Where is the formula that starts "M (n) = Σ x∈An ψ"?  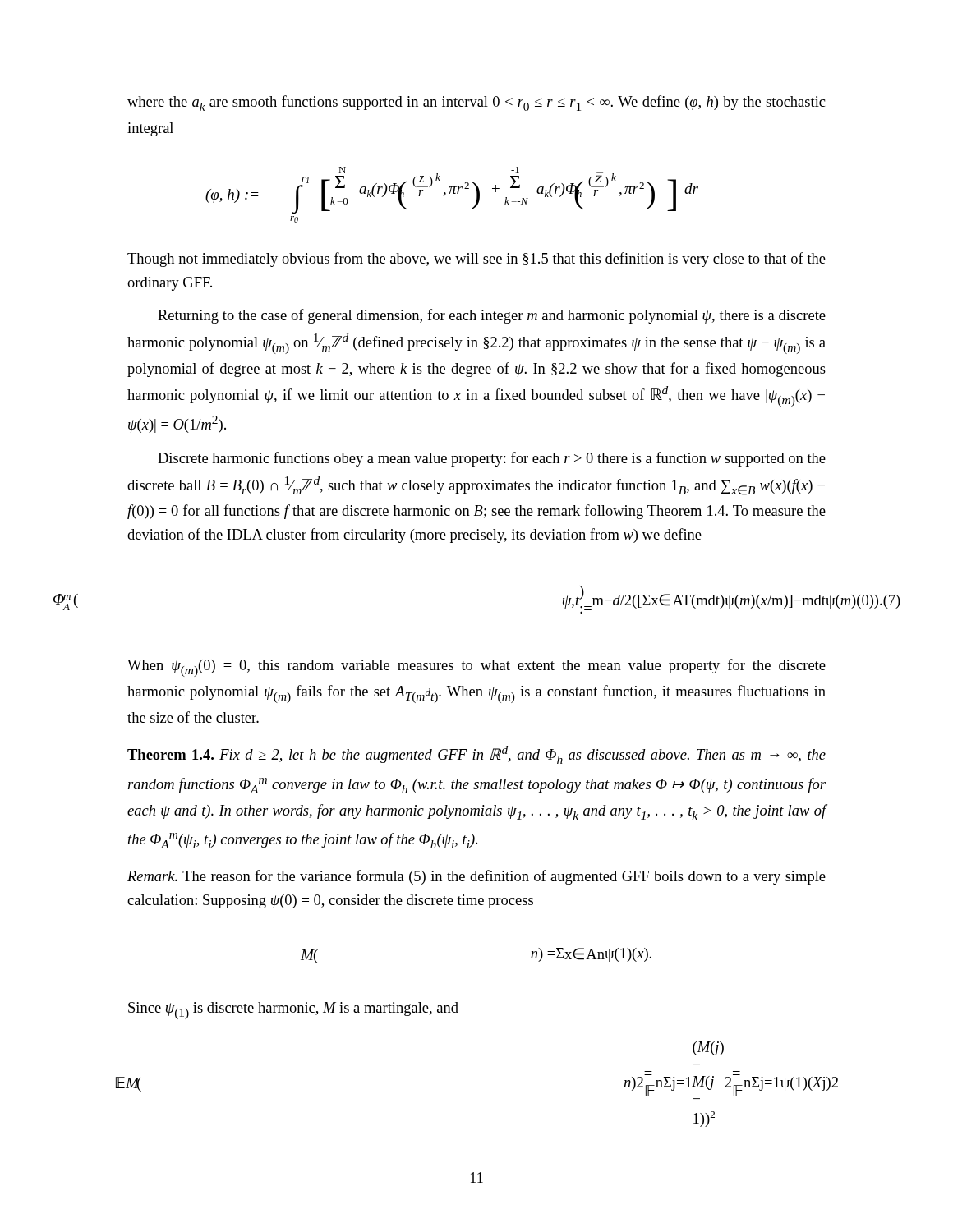[309, 955]
